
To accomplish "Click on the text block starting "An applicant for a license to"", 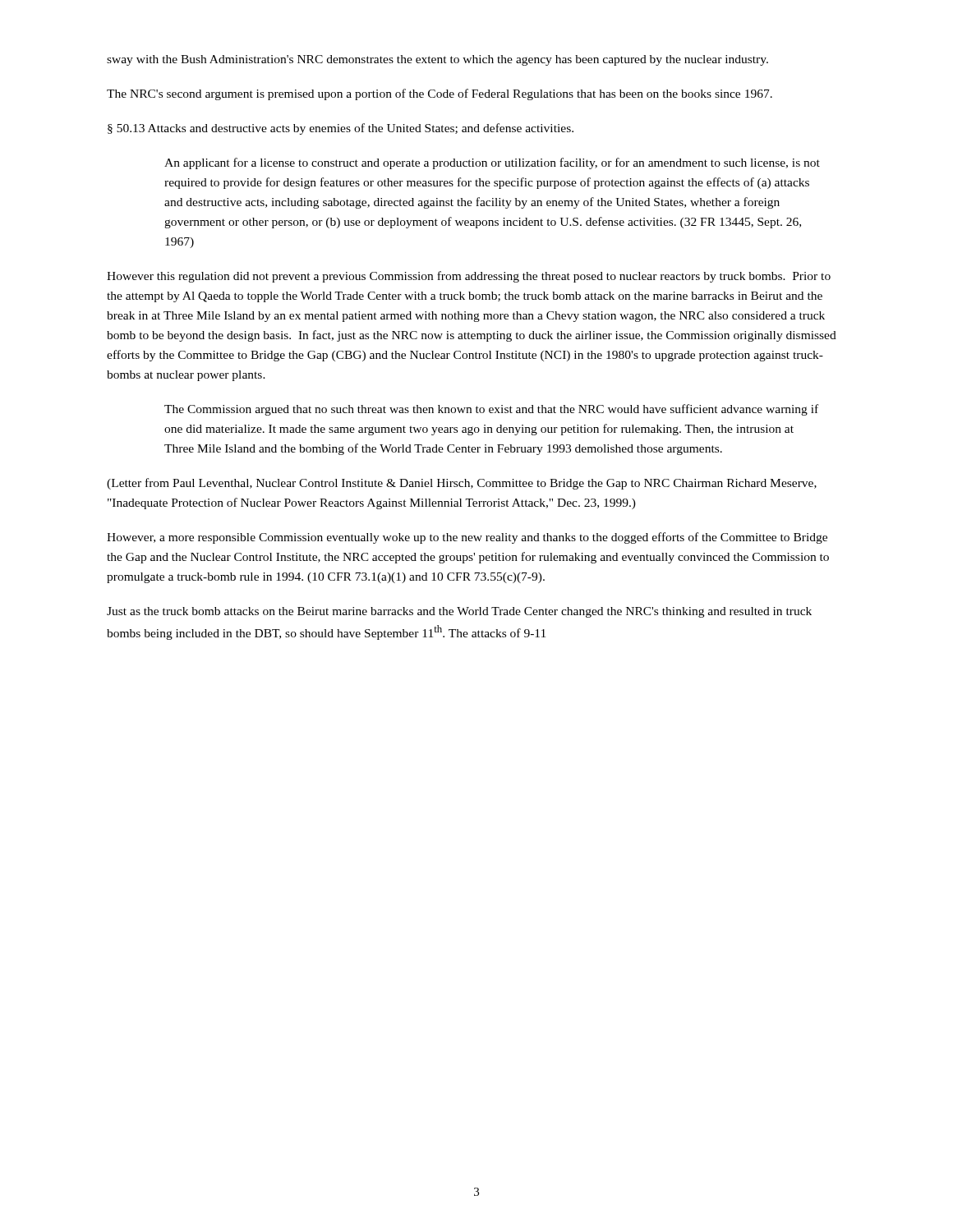I will click(x=492, y=202).
